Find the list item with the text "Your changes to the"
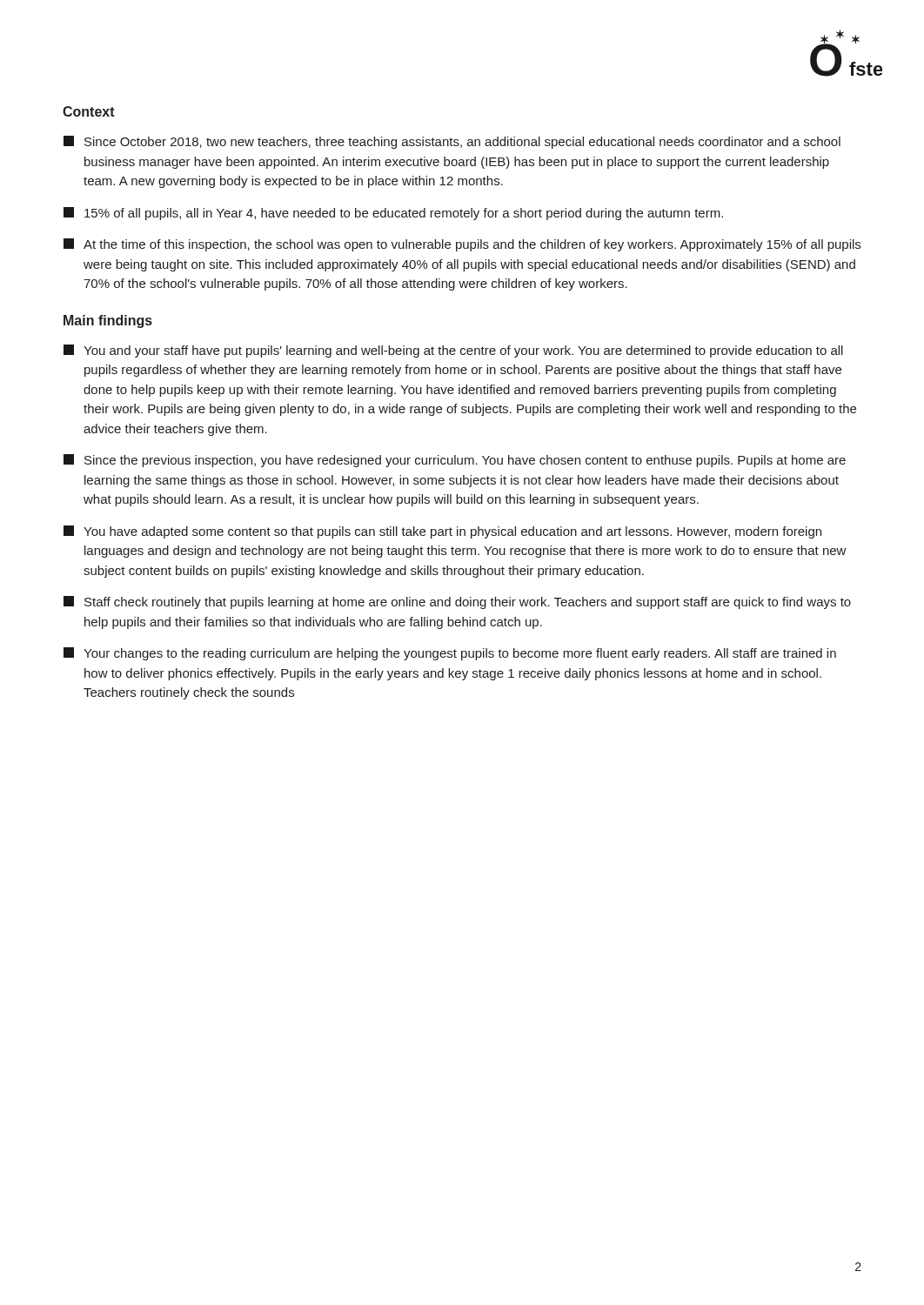Screen dimensions: 1305x924 pos(462,673)
